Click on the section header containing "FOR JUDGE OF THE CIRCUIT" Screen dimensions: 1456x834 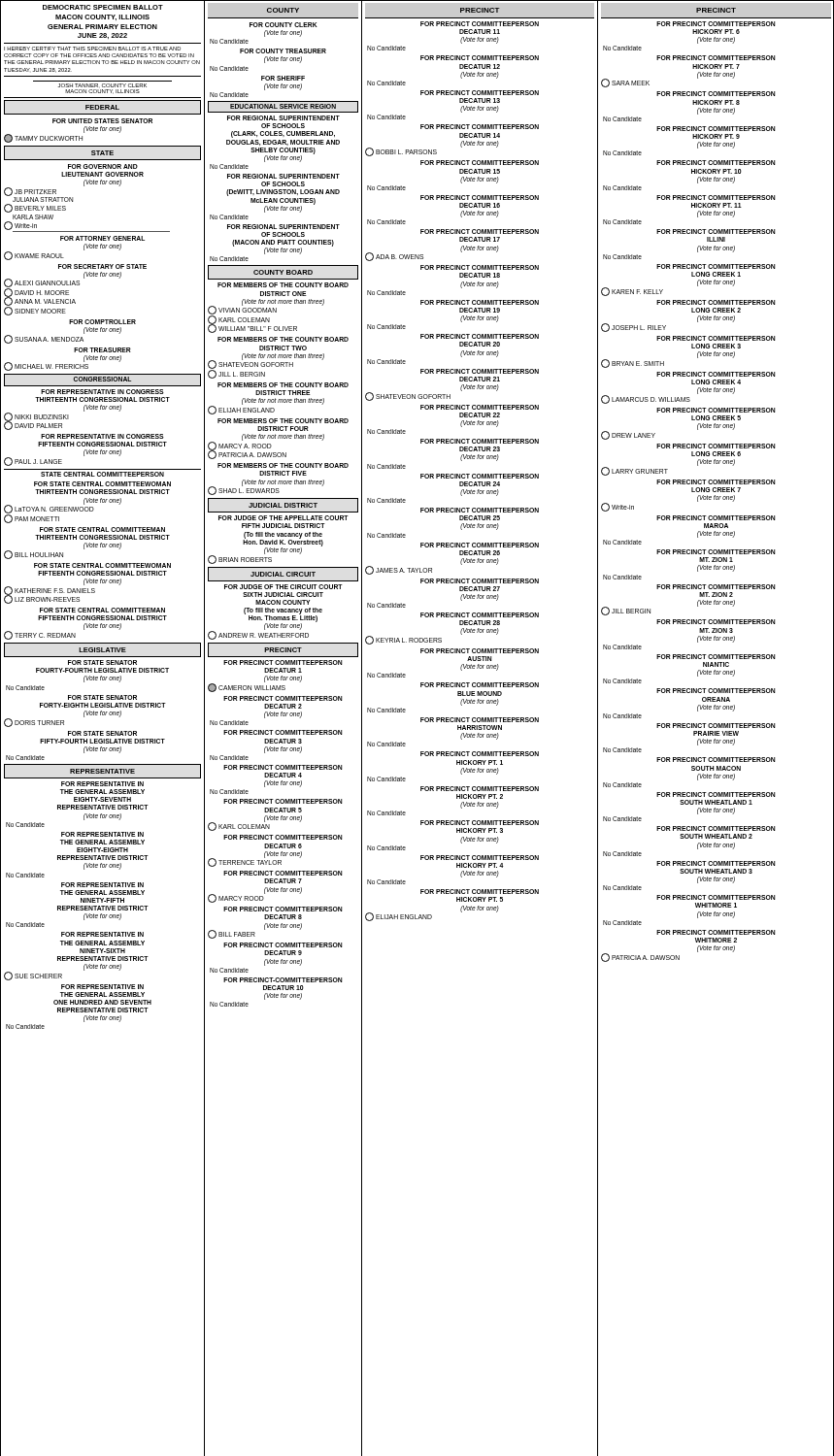(283, 606)
